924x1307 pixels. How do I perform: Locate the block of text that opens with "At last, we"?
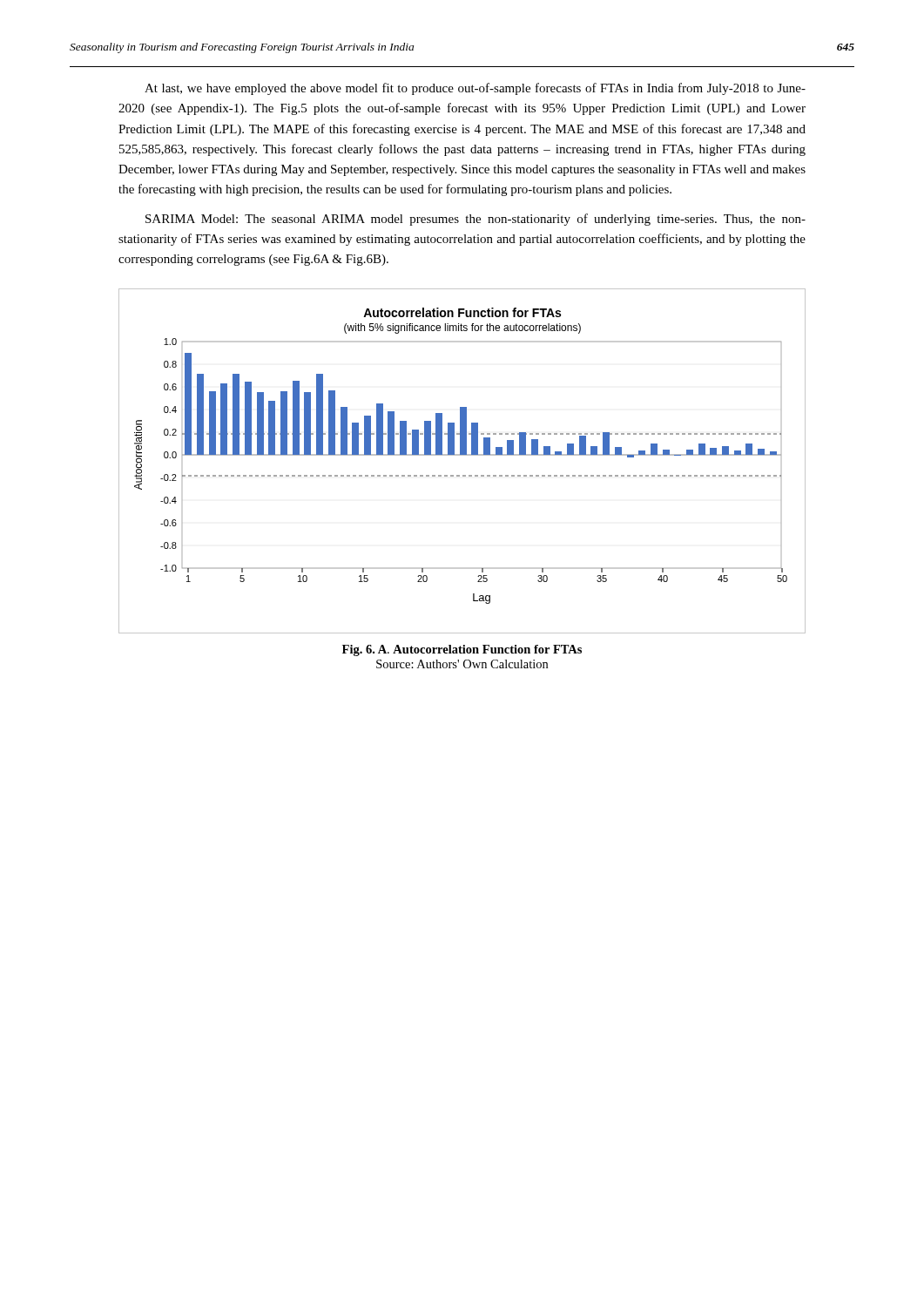coord(462,174)
